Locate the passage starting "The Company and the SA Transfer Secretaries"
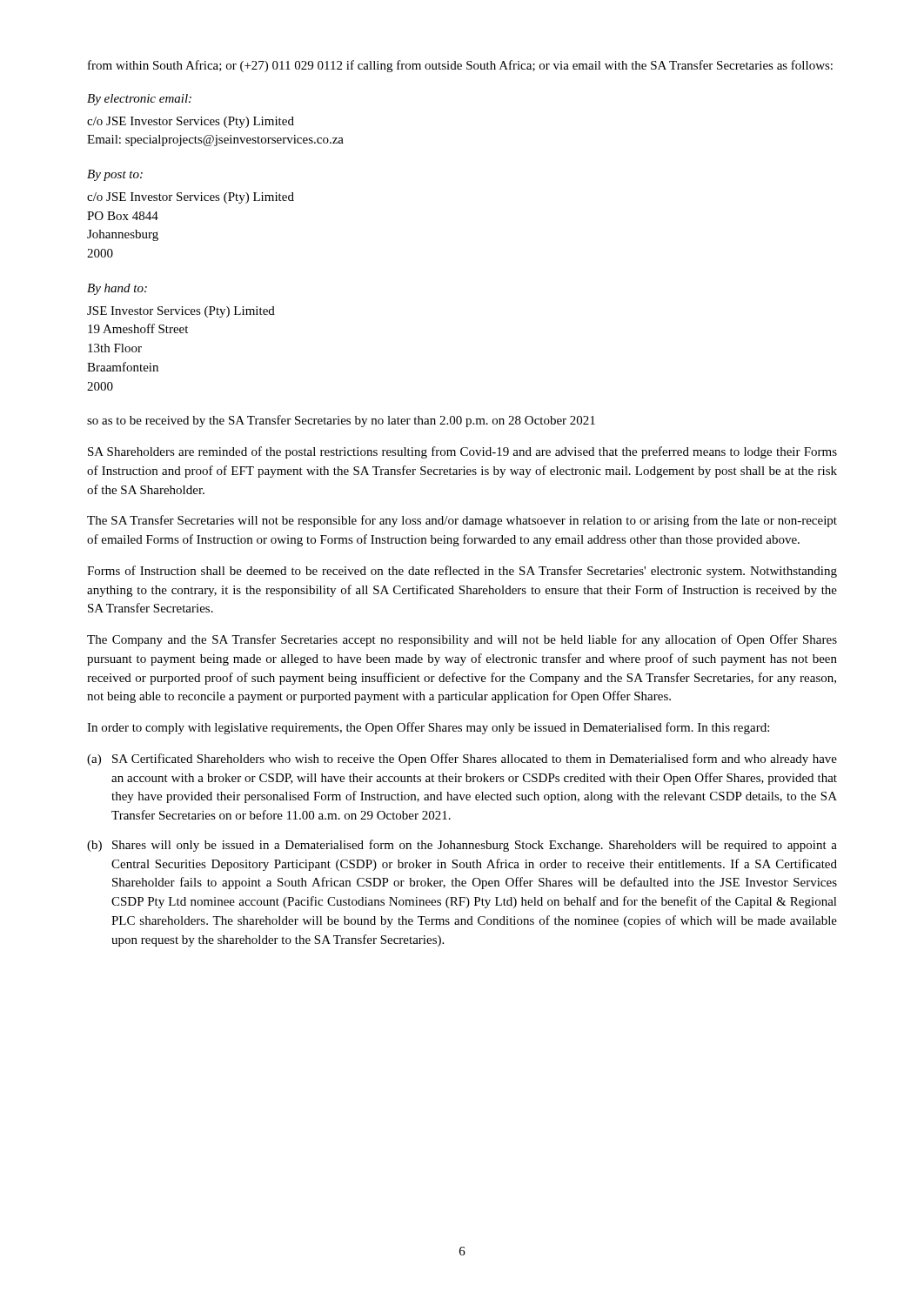 point(462,669)
